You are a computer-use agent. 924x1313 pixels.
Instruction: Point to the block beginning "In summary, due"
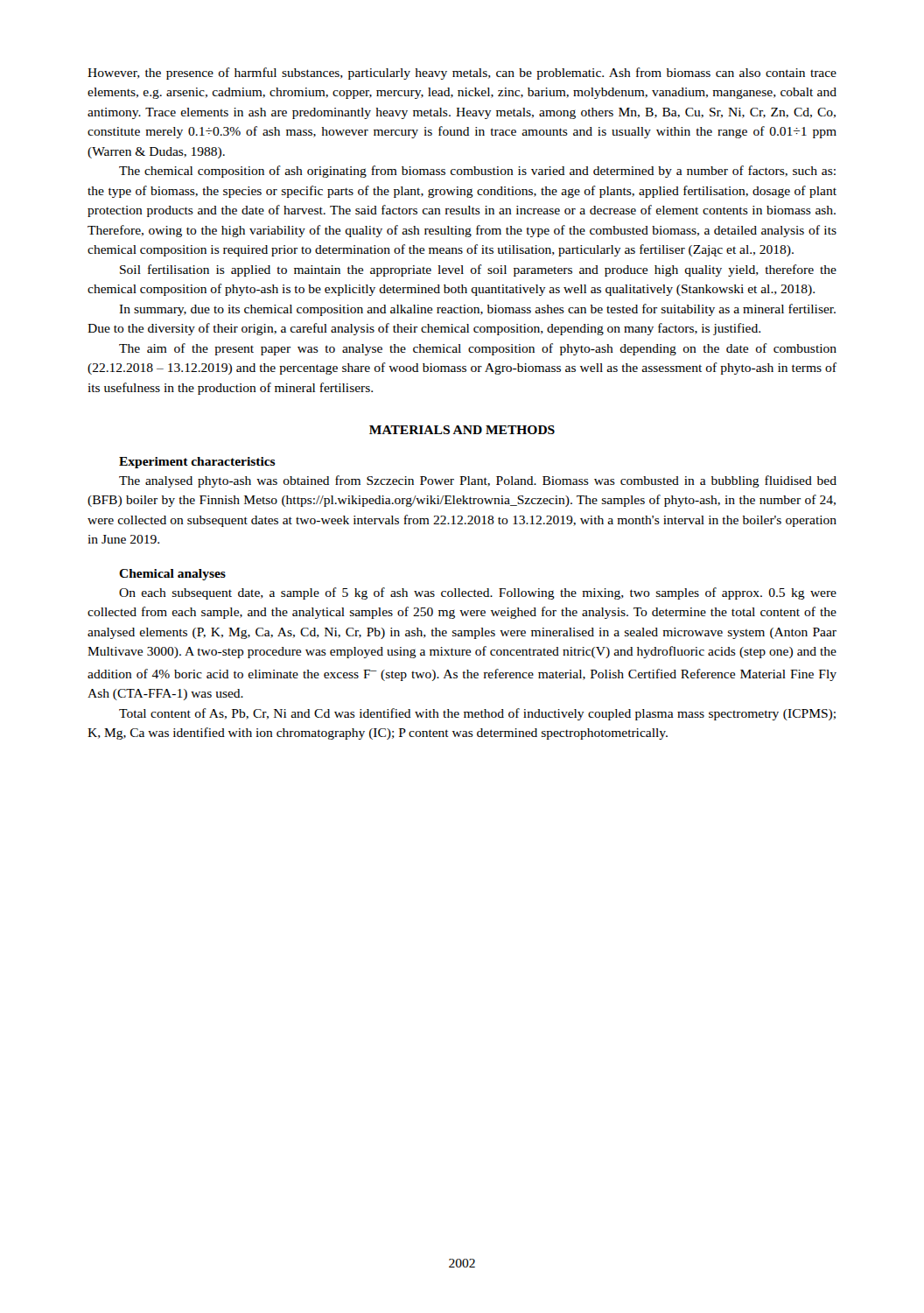point(462,319)
